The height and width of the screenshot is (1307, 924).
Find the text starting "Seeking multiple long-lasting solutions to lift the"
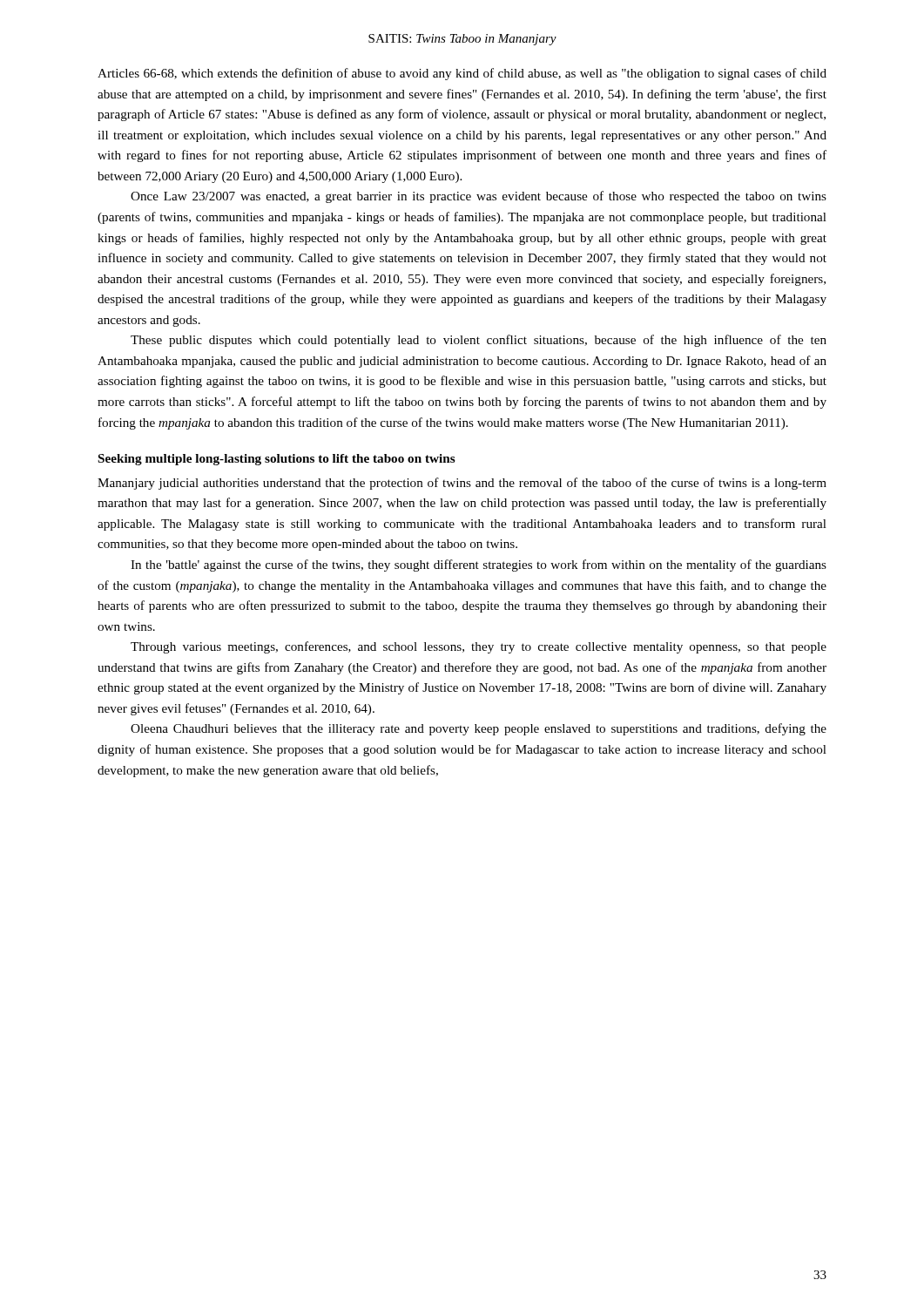[x=462, y=458]
